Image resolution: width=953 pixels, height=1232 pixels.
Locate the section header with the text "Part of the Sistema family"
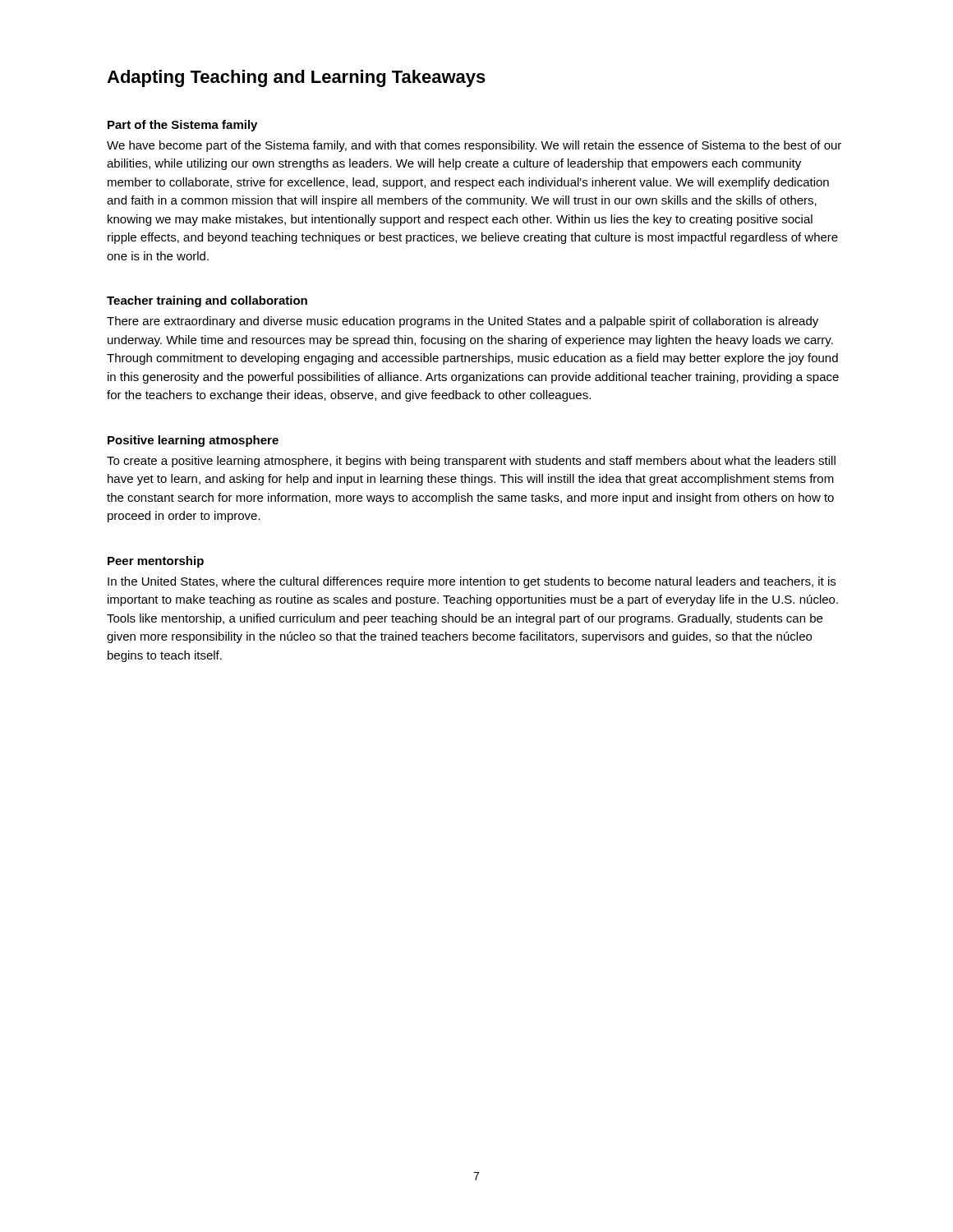182,124
